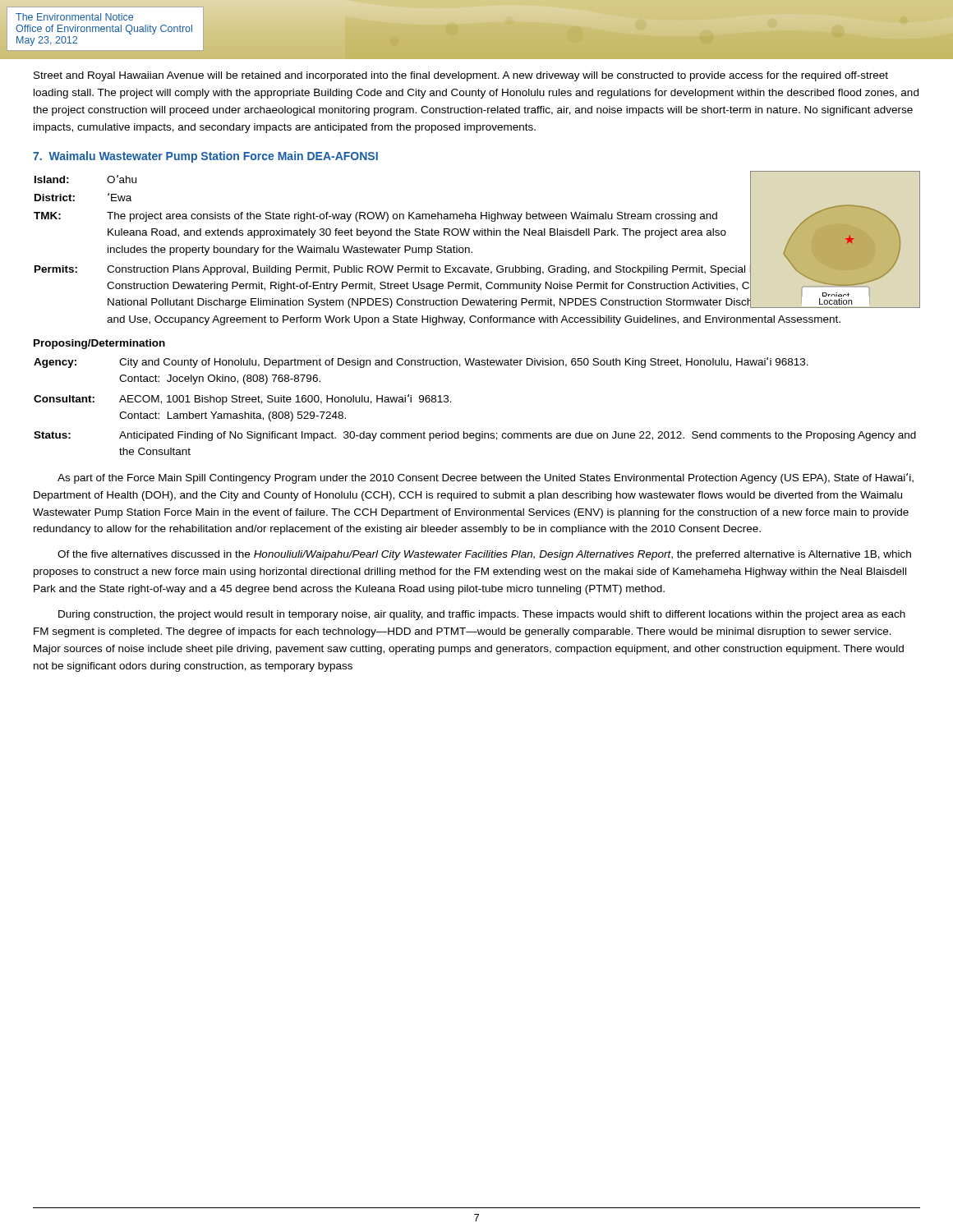Locate the text block containing "Of the five alternatives discussed"
Viewport: 953px width, 1232px height.
click(x=472, y=571)
